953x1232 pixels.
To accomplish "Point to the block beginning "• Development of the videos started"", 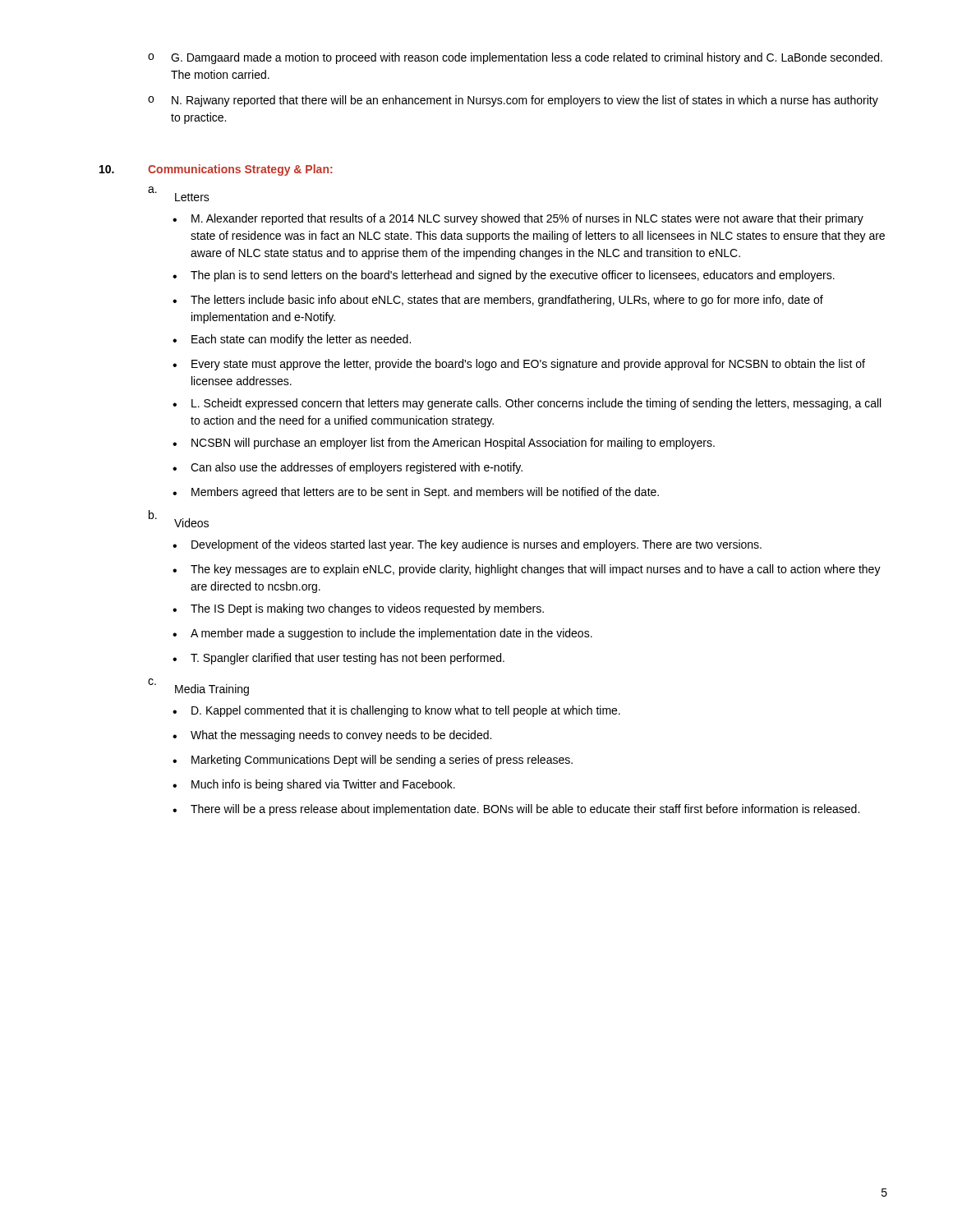I will point(530,546).
